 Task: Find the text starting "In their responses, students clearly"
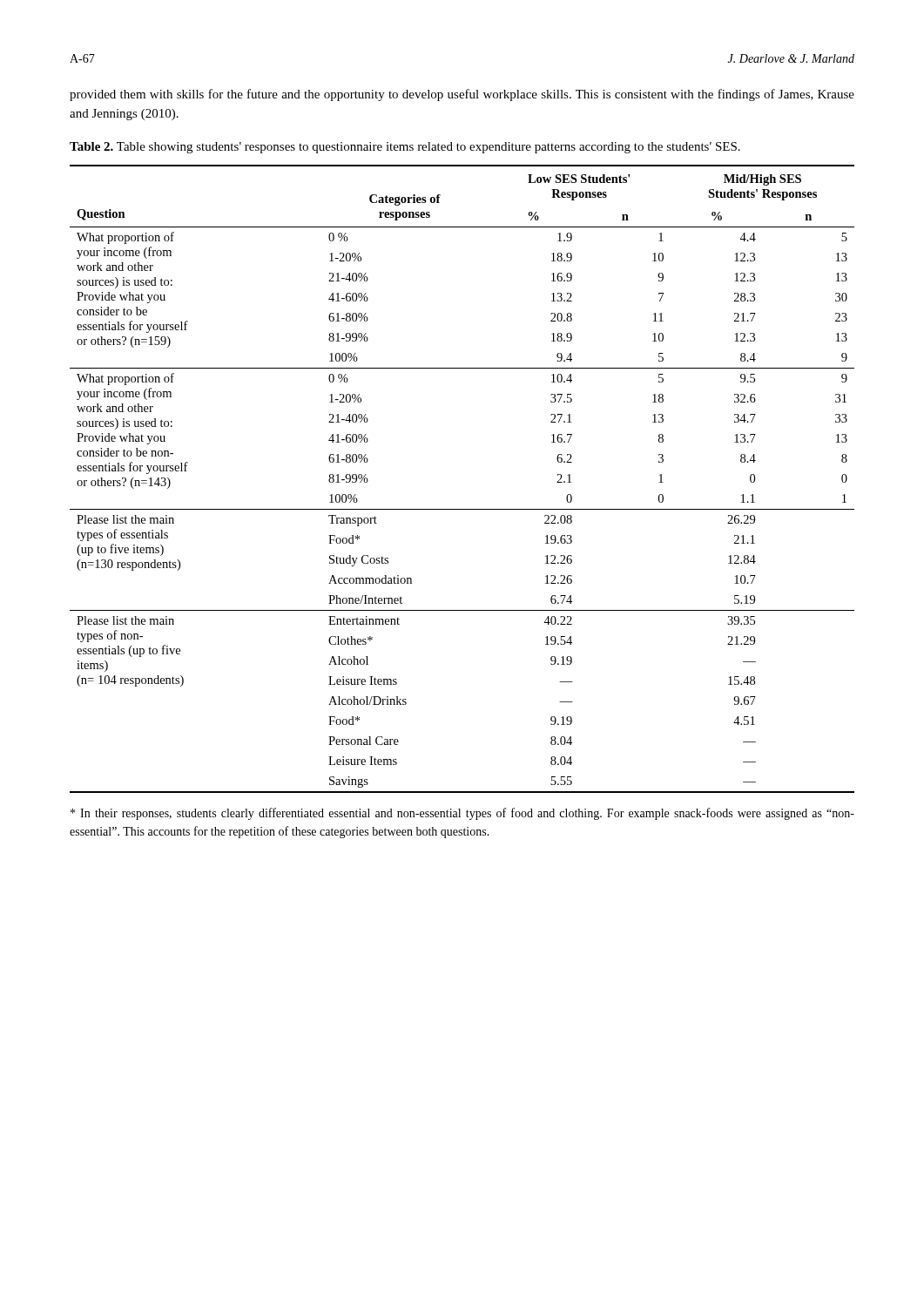[462, 822]
